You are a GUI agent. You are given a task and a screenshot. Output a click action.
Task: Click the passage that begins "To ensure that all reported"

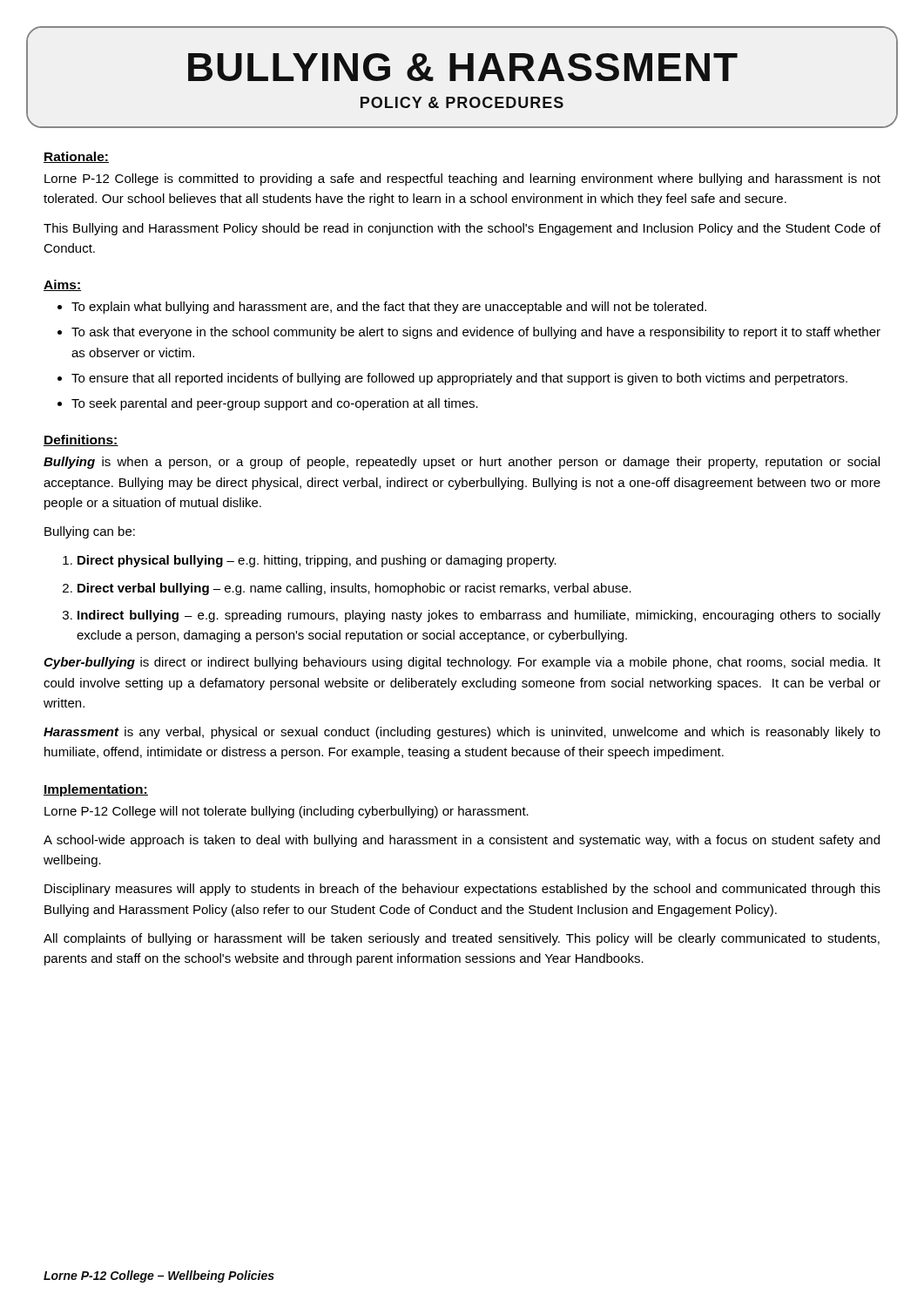[x=460, y=378]
